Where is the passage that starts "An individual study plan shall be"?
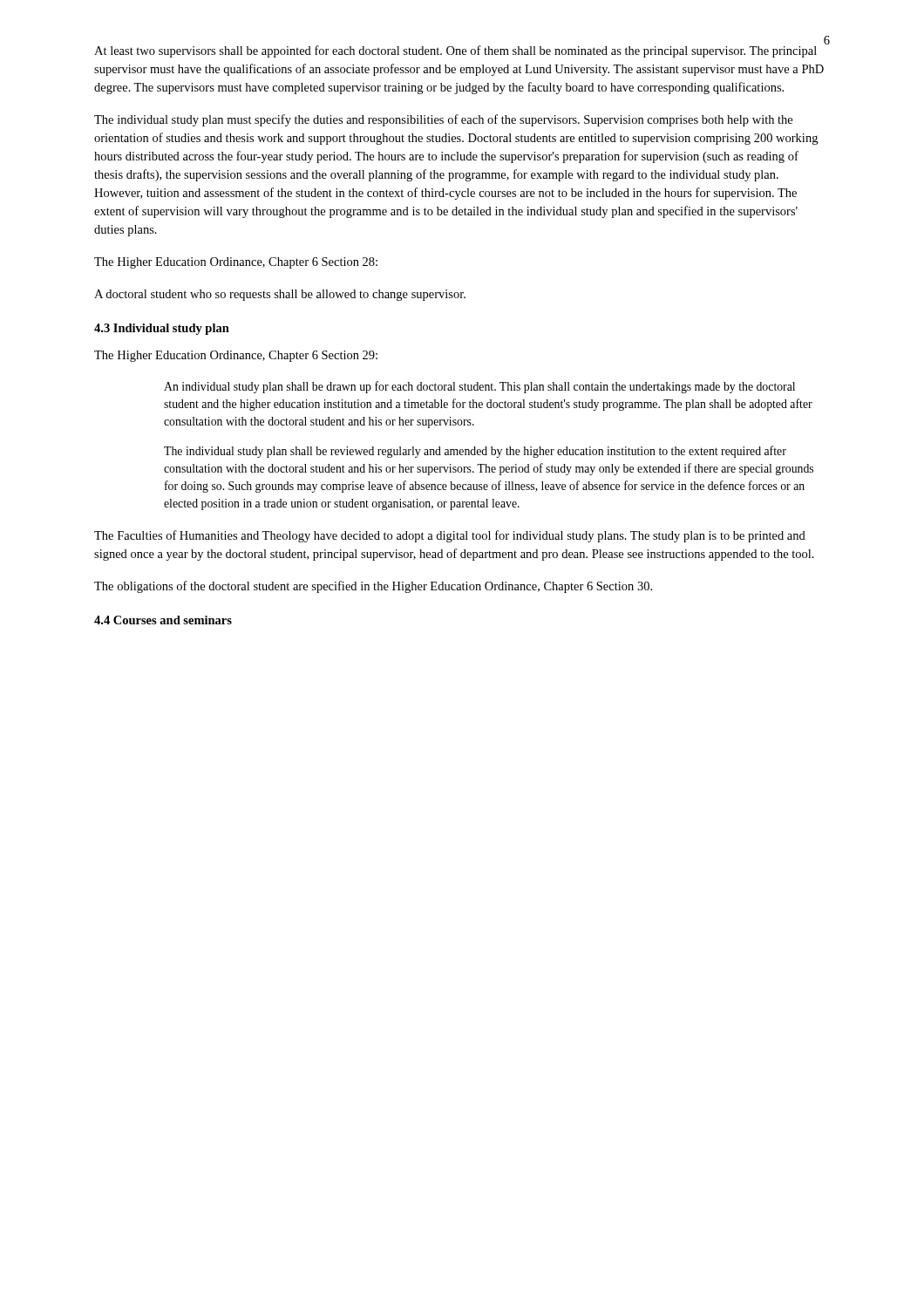924x1308 pixels. 488,404
